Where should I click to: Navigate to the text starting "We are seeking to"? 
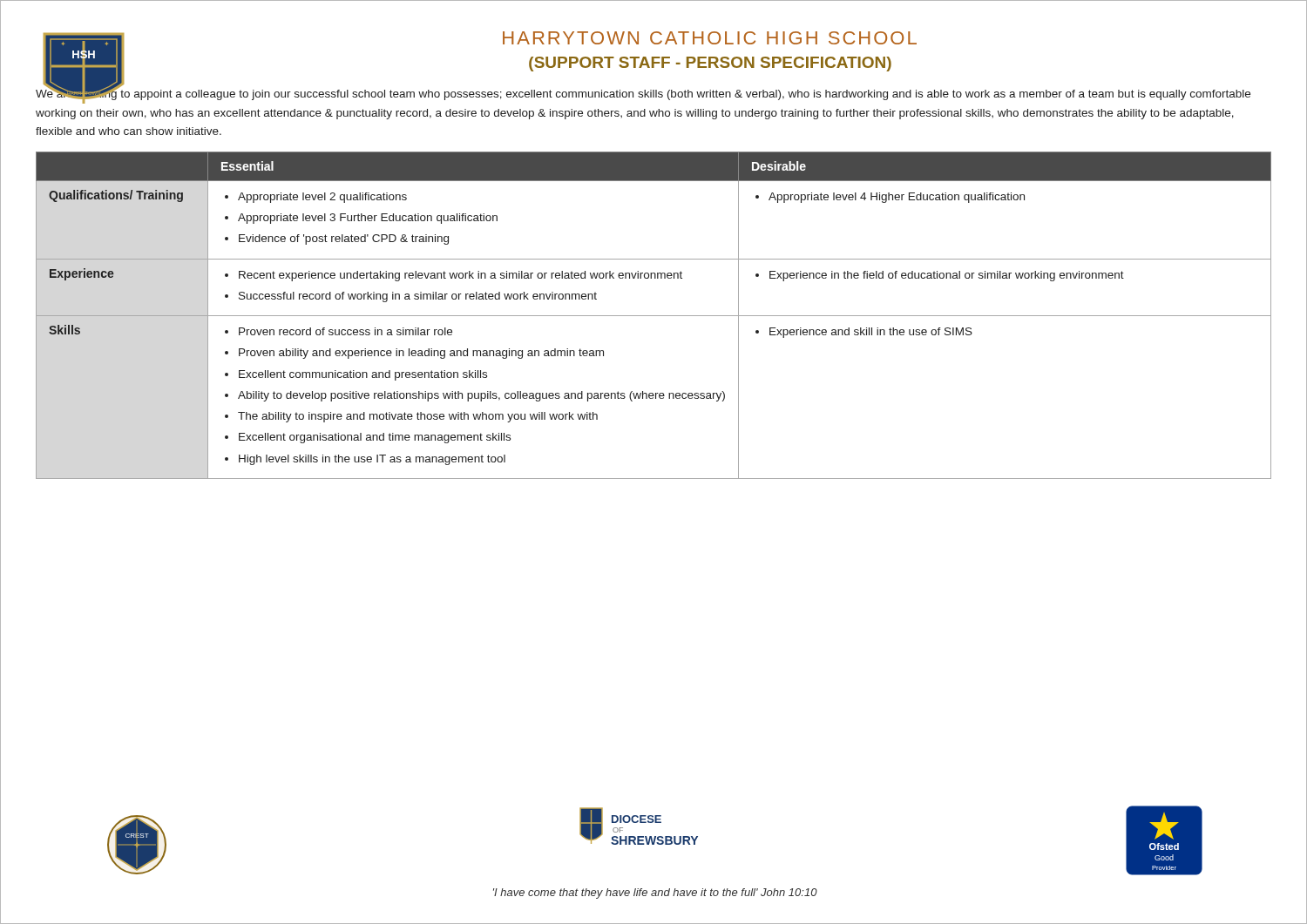pos(643,112)
